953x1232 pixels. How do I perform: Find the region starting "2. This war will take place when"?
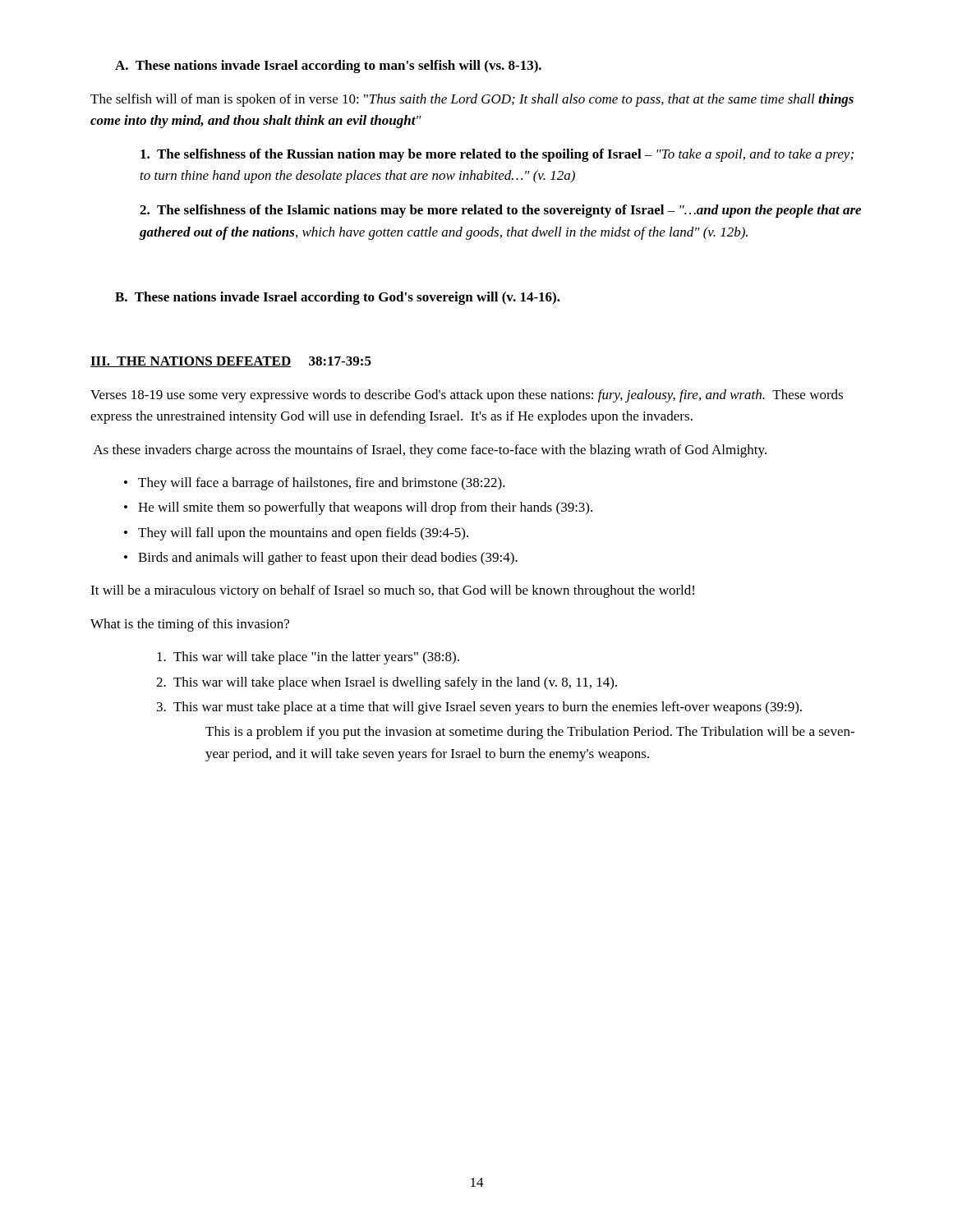pos(387,682)
